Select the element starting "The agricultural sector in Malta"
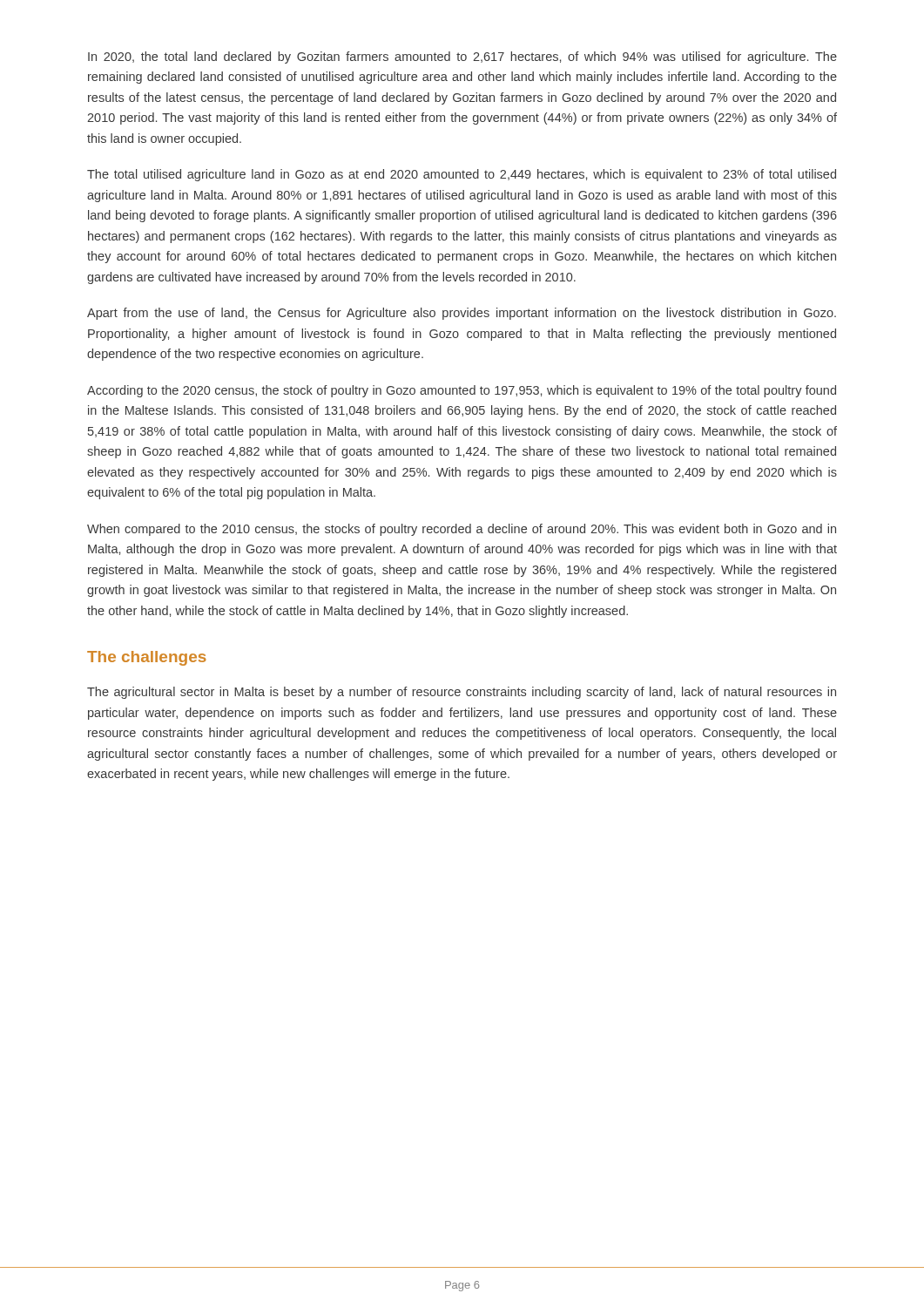 point(462,733)
